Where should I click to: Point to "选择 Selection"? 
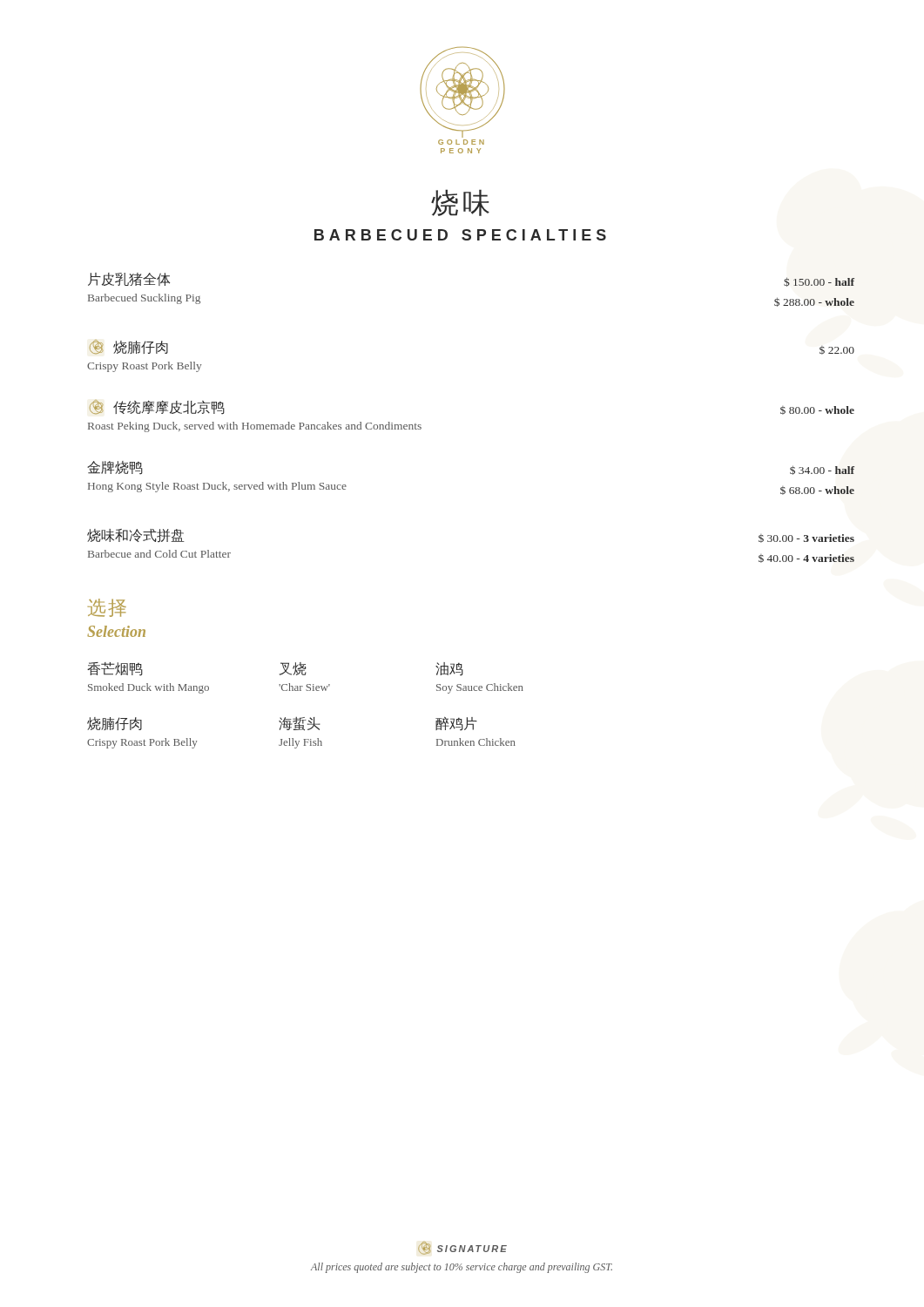coord(107,608)
